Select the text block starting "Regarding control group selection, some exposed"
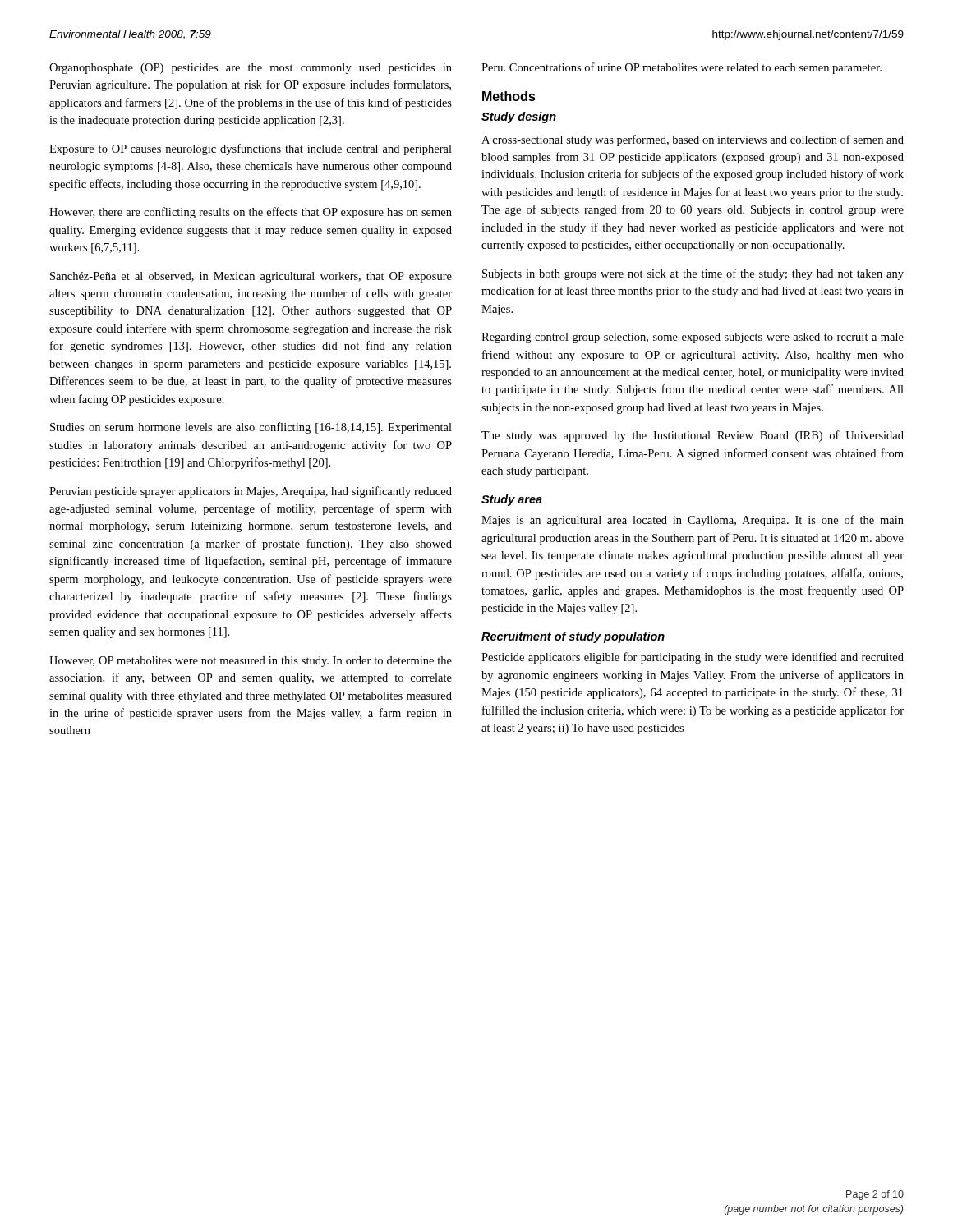Screen dimensions: 1232x953 pyautogui.click(x=693, y=373)
